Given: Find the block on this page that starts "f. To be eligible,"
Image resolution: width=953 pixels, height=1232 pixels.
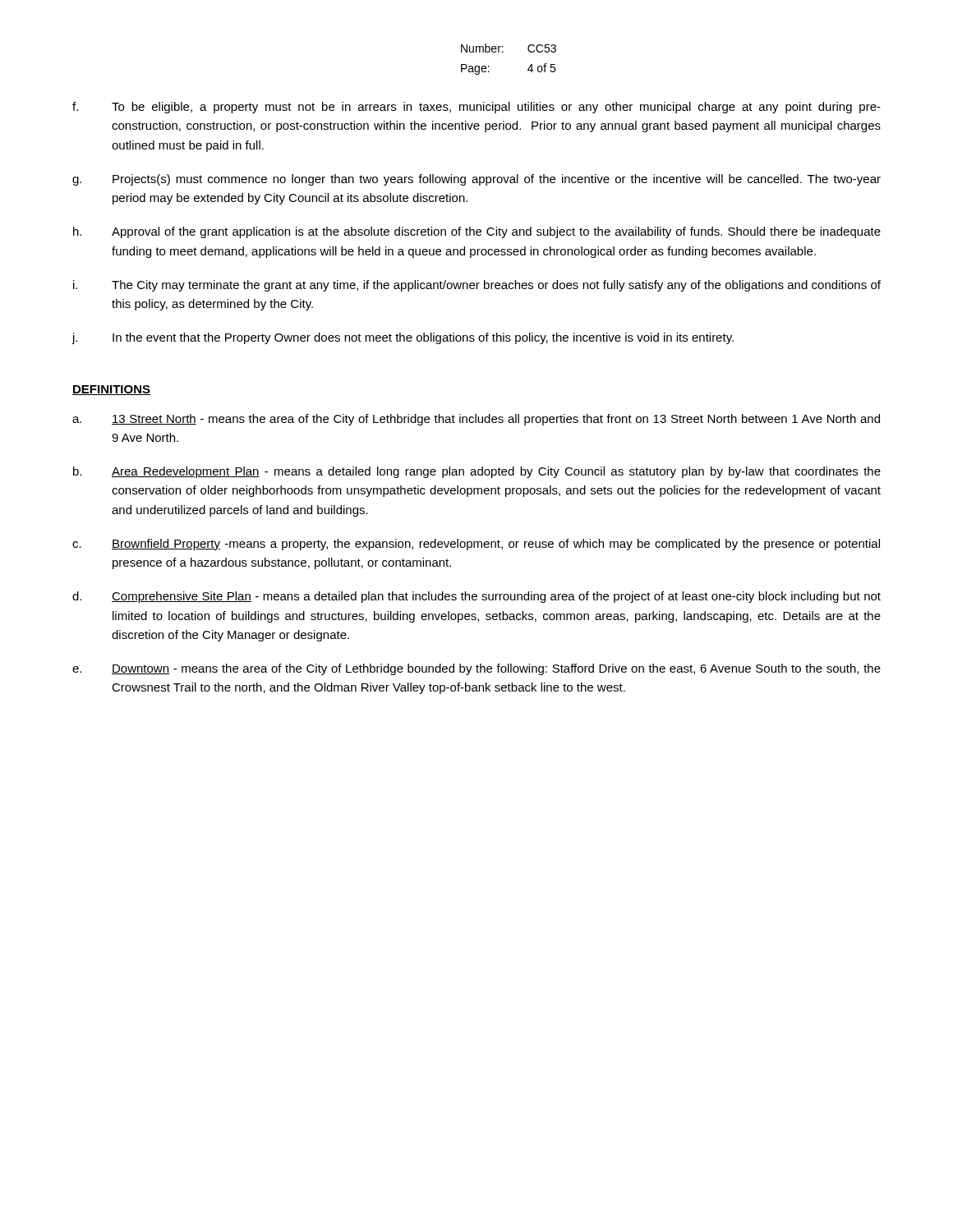Looking at the screenshot, I should 476,126.
